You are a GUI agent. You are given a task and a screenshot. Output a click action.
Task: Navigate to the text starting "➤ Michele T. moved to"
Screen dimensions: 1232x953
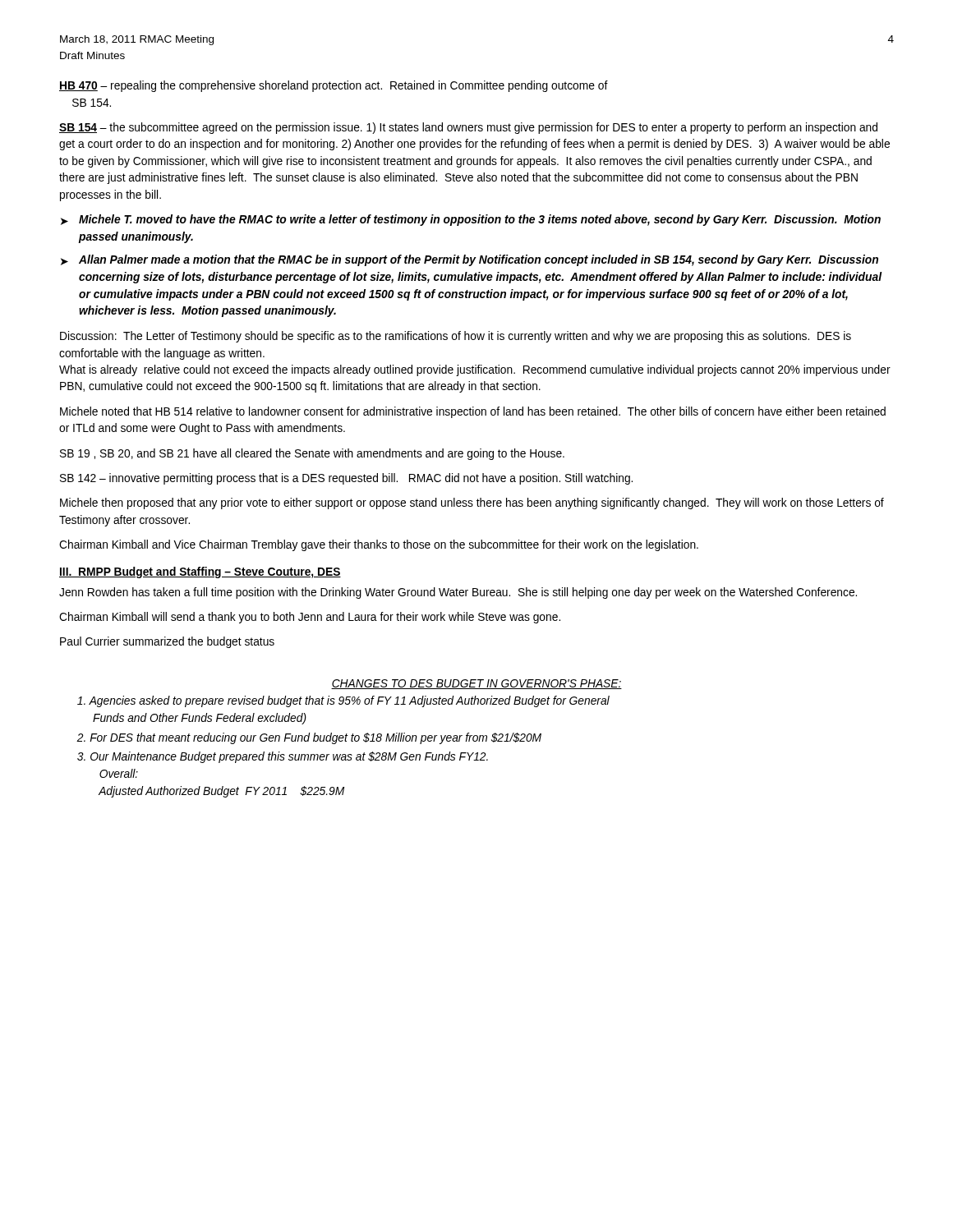[x=476, y=229]
